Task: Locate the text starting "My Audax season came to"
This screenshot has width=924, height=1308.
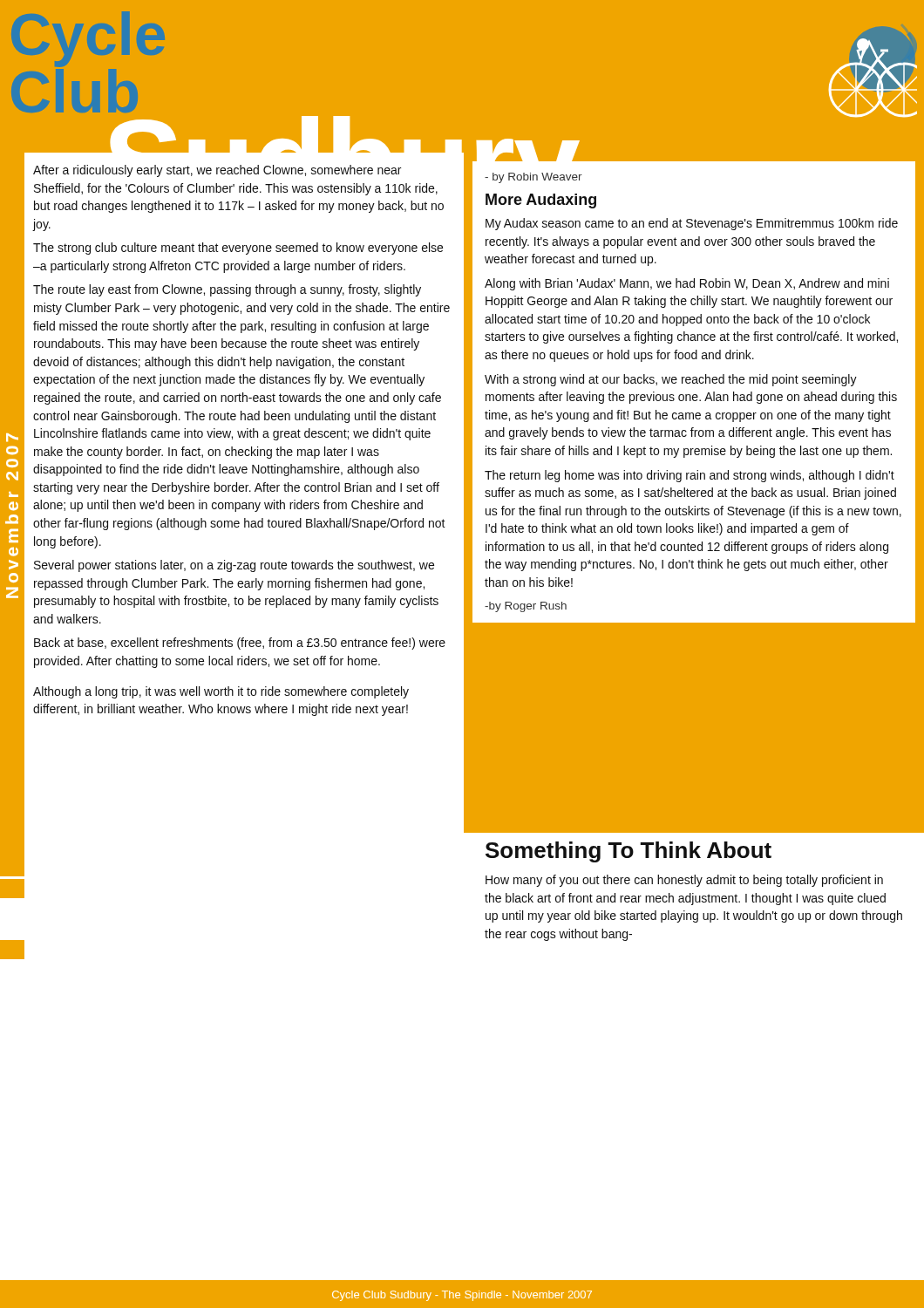Action: 694,403
